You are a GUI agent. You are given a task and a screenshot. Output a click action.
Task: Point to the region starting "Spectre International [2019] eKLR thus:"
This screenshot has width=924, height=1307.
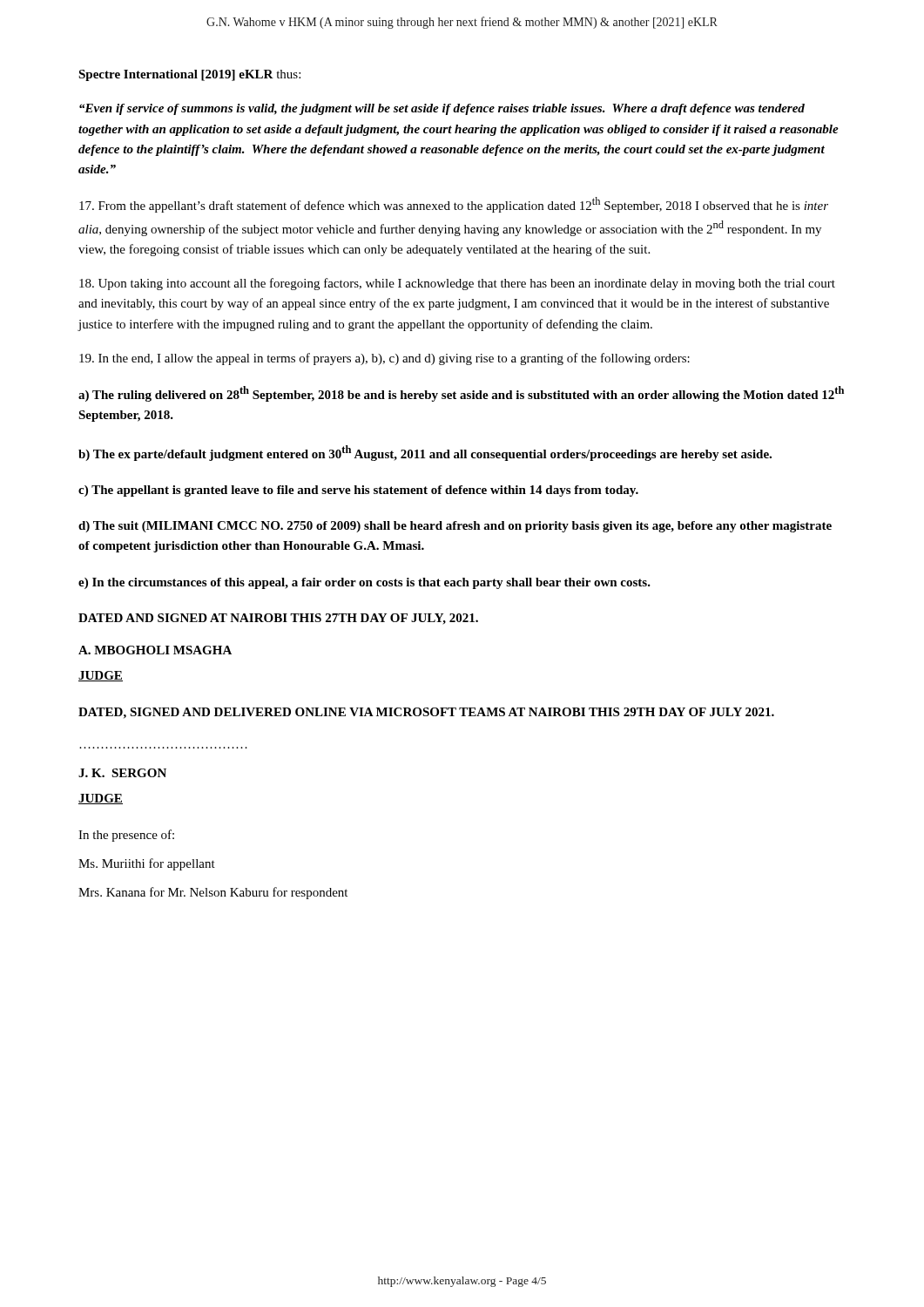click(x=189, y=75)
